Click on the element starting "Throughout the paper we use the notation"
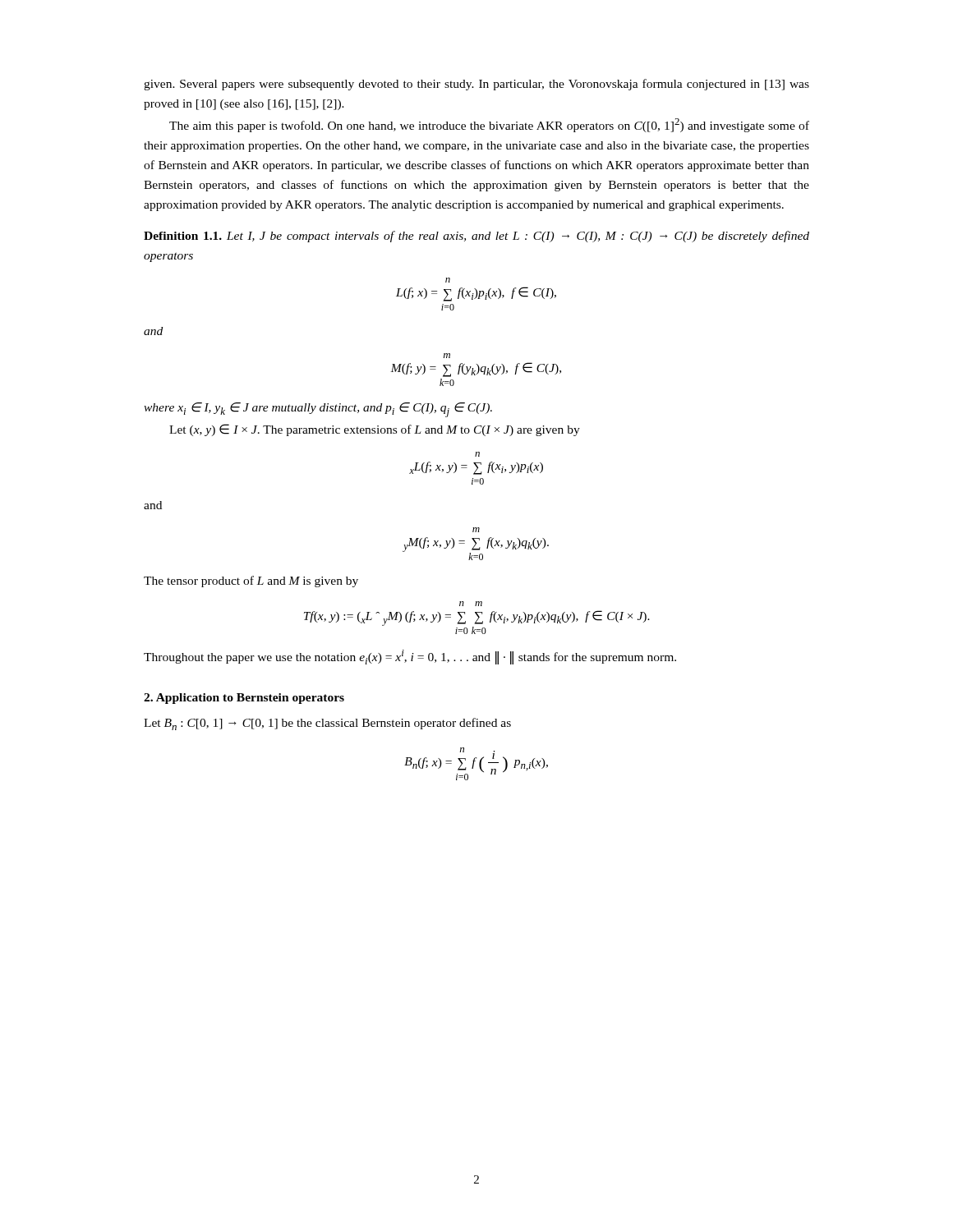This screenshot has width=953, height=1232. click(476, 657)
